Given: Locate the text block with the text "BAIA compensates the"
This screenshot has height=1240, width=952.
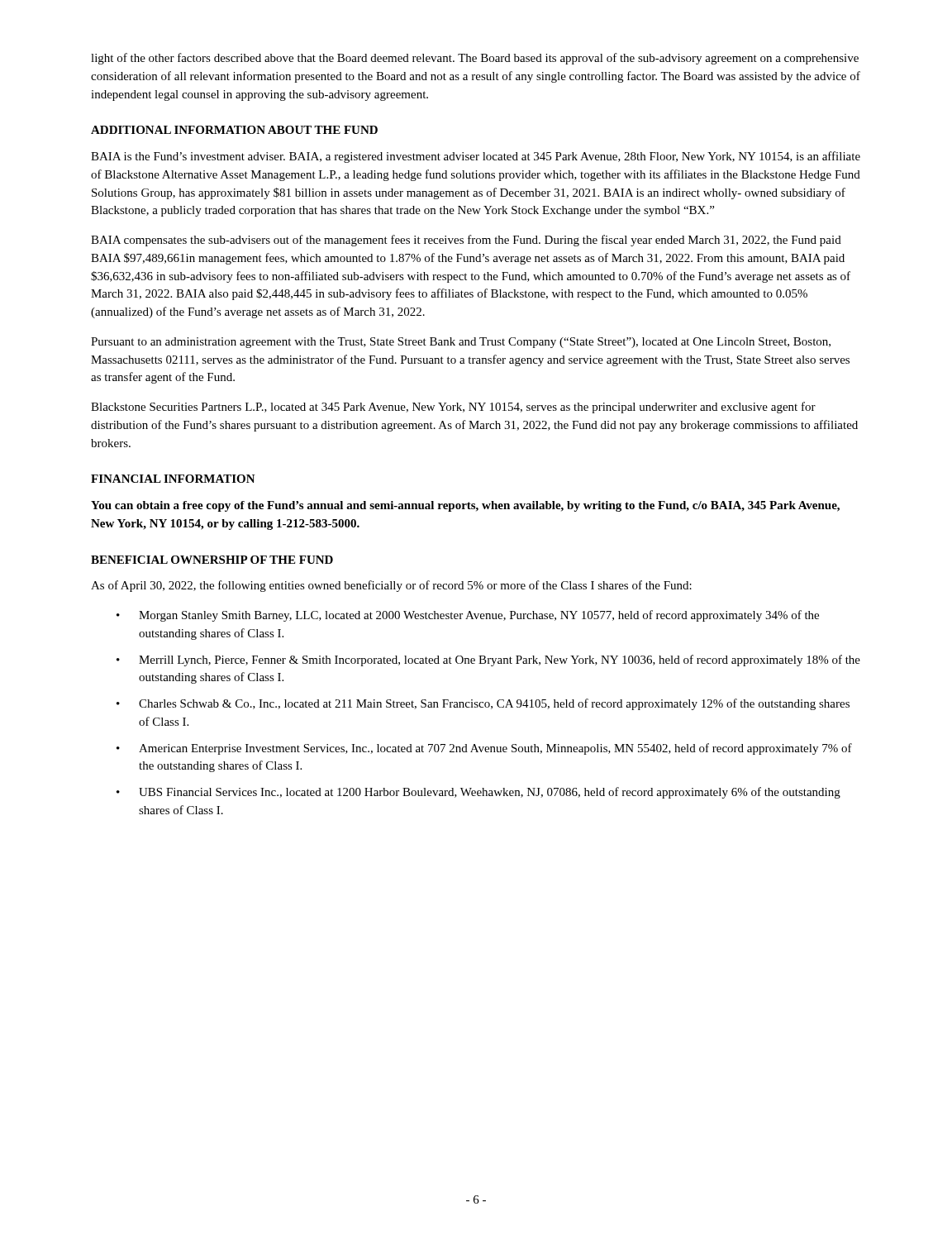Looking at the screenshot, I should point(471,276).
